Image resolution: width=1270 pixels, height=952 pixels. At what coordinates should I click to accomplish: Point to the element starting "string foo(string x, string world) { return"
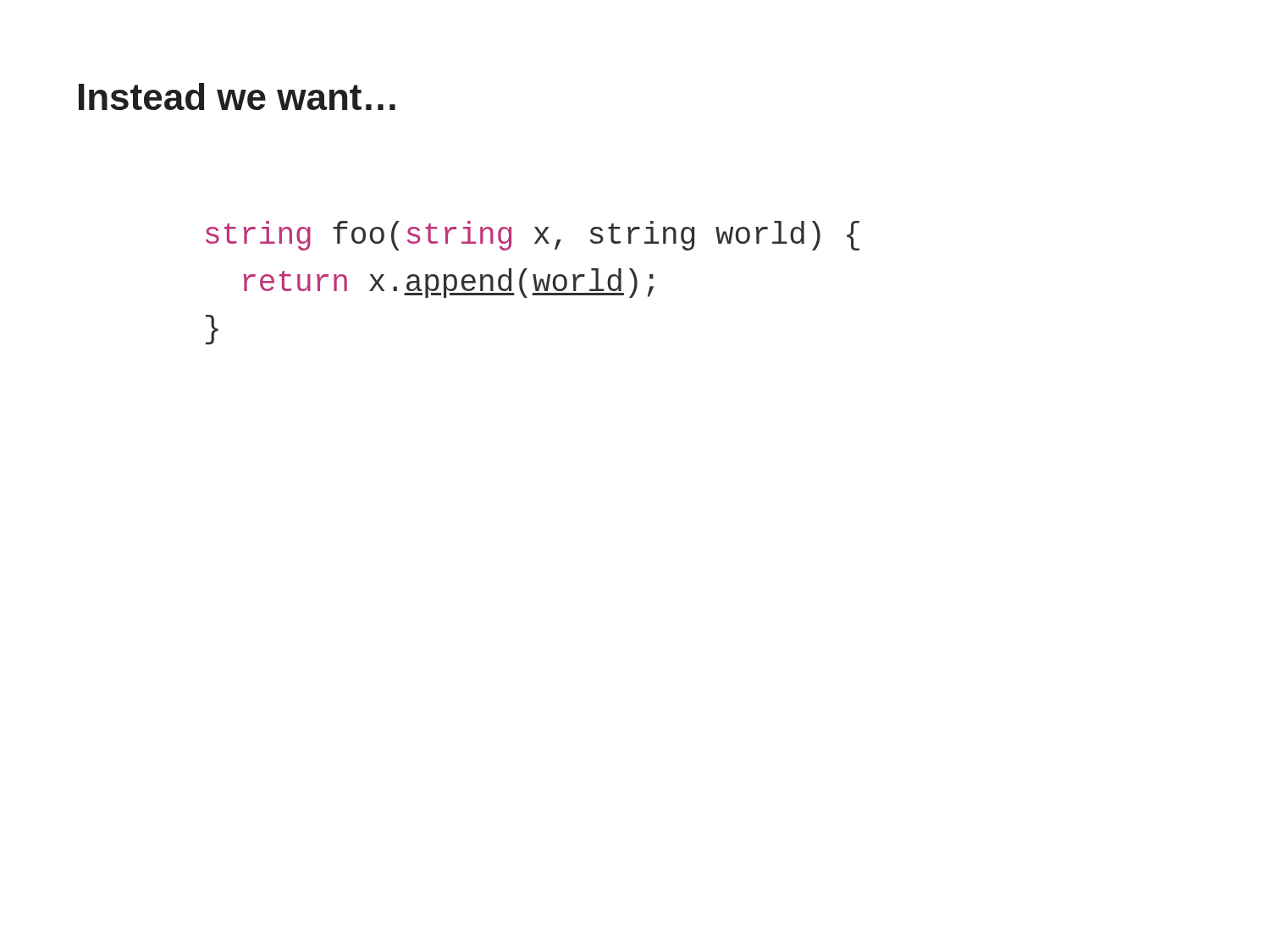[532, 283]
